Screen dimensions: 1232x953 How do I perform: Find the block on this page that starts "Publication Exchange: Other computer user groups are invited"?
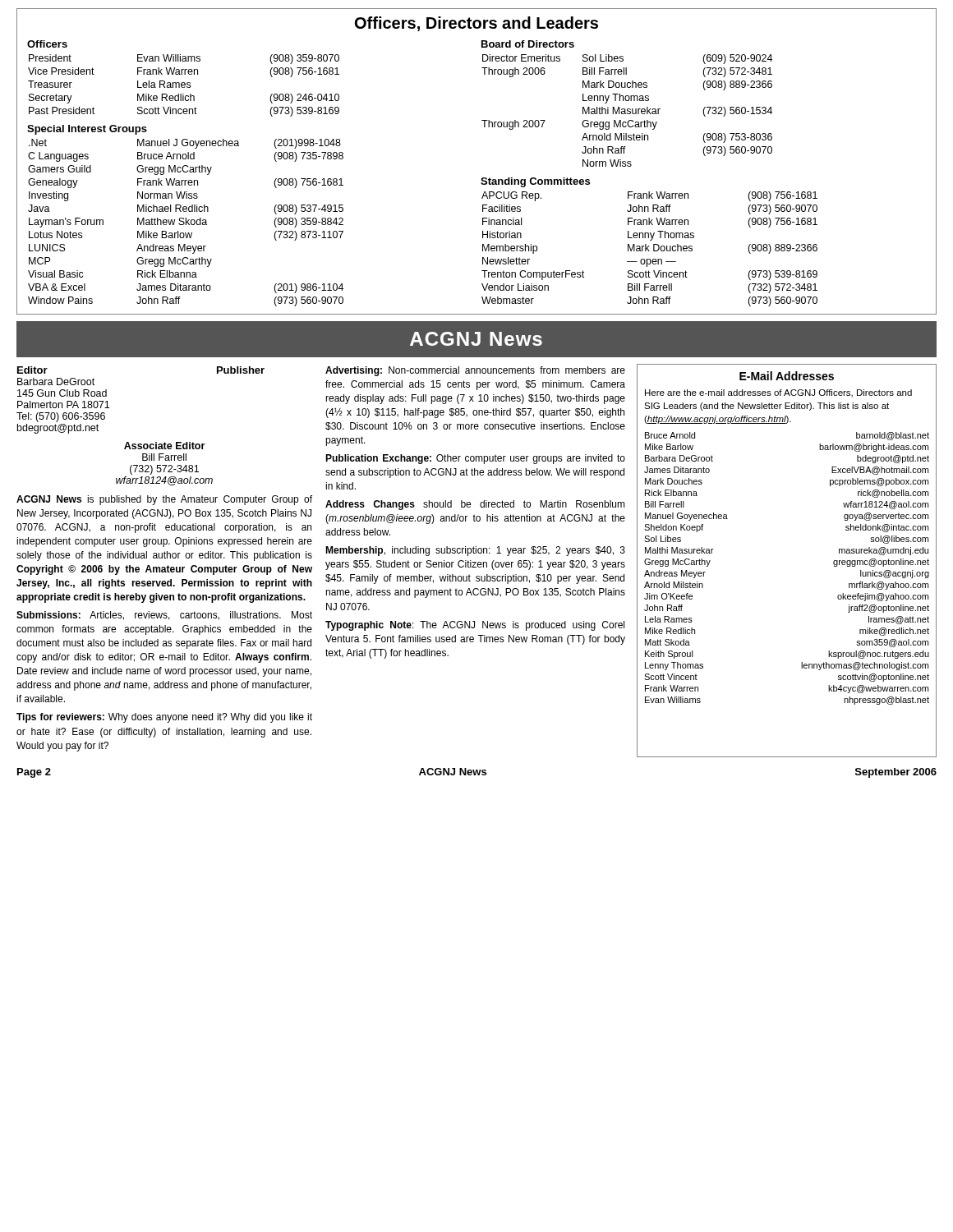(475, 473)
